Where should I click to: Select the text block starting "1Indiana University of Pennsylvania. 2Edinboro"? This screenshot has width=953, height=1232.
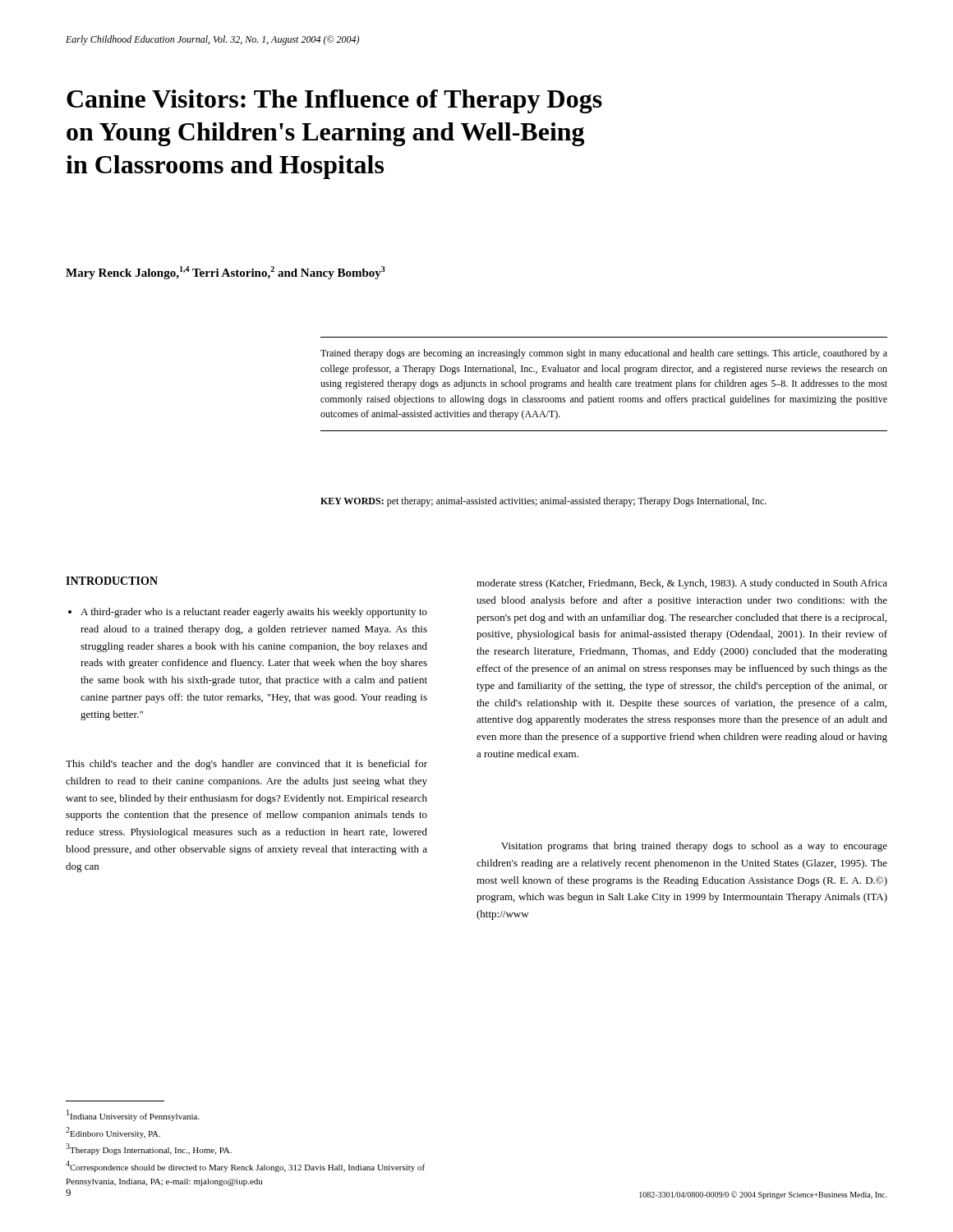(x=133, y=1115)
